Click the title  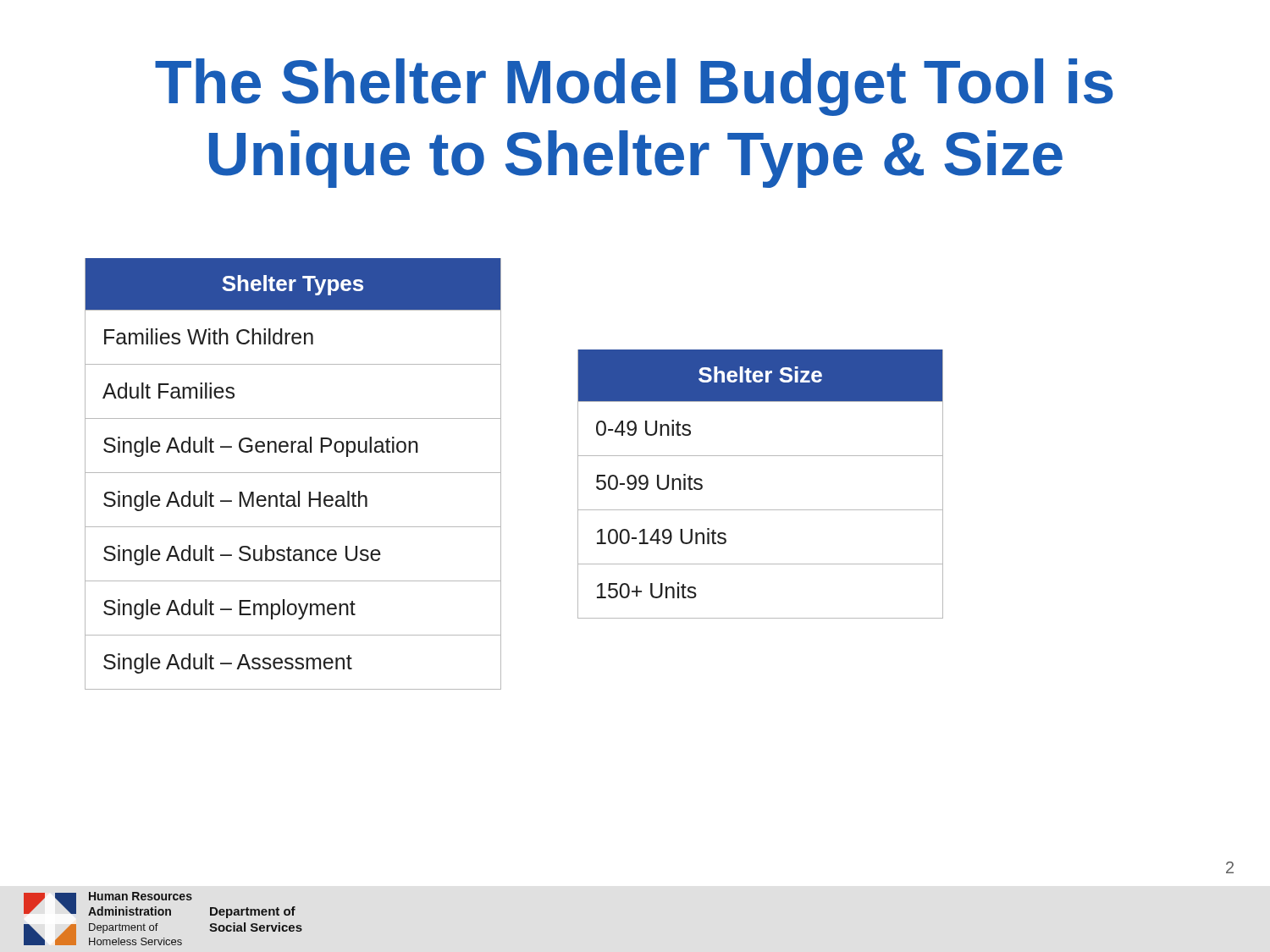pyautogui.click(x=635, y=118)
